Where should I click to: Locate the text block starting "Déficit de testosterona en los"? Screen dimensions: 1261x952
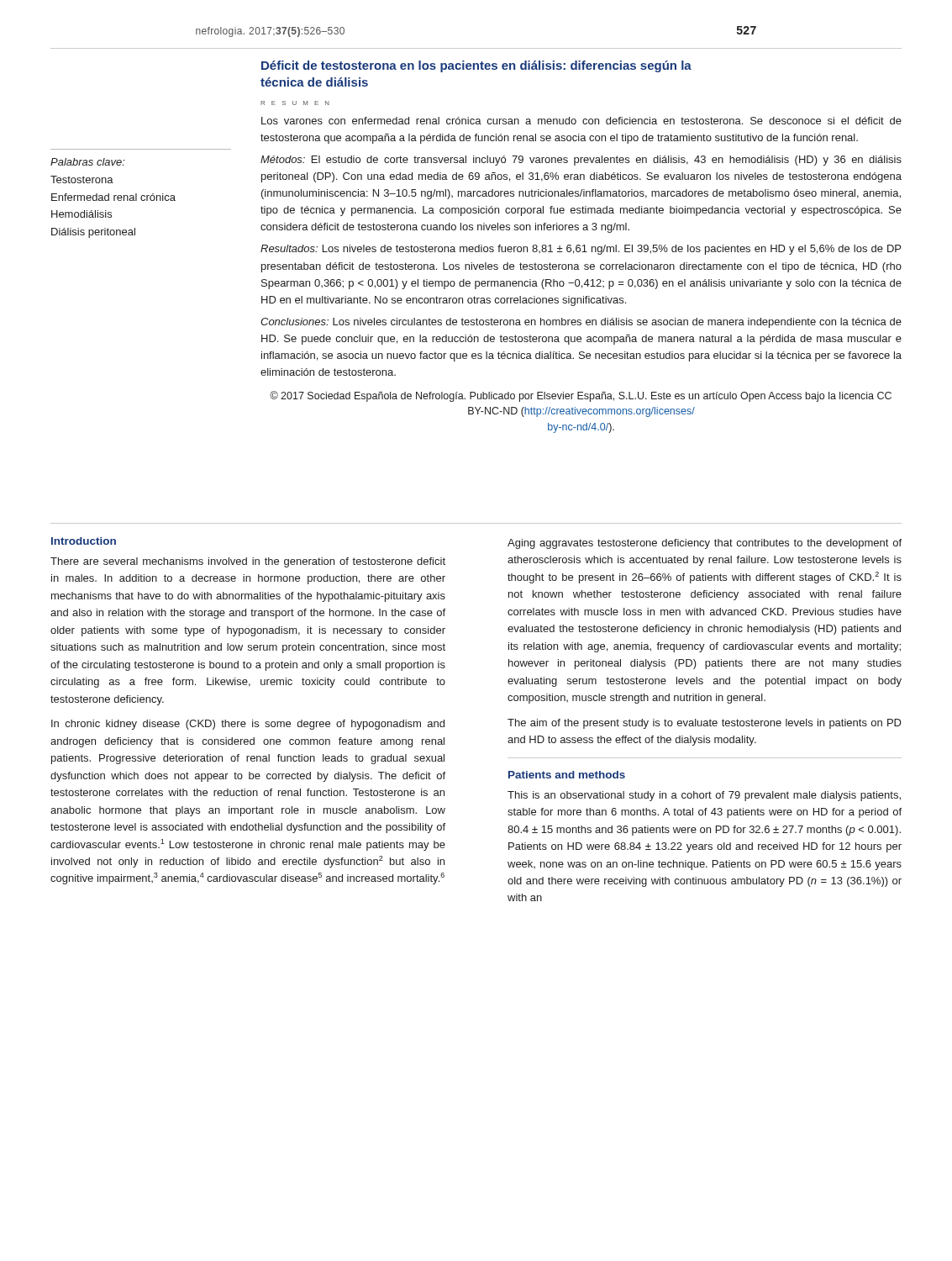581,246
